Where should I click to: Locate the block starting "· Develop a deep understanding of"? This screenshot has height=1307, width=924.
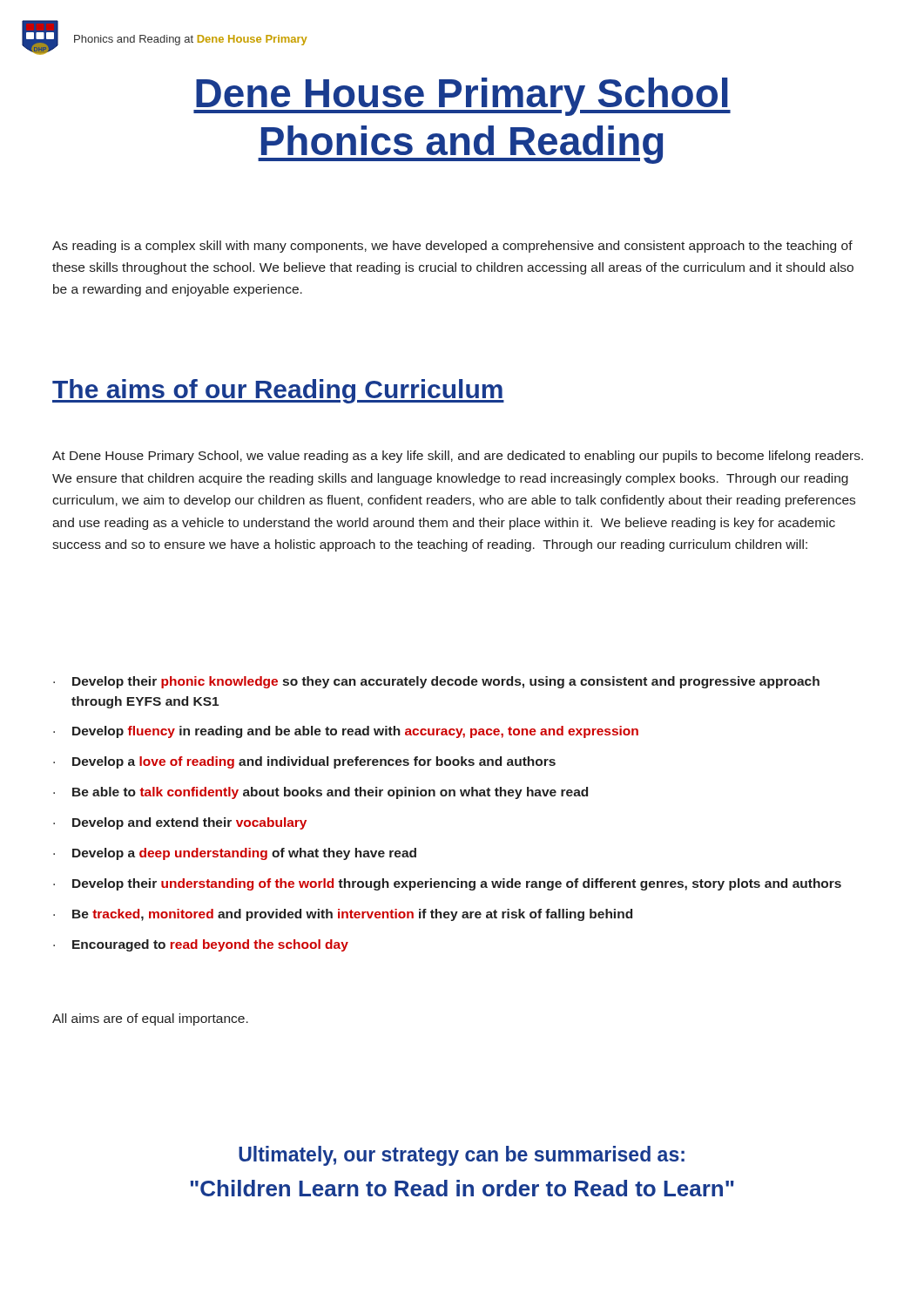click(235, 853)
